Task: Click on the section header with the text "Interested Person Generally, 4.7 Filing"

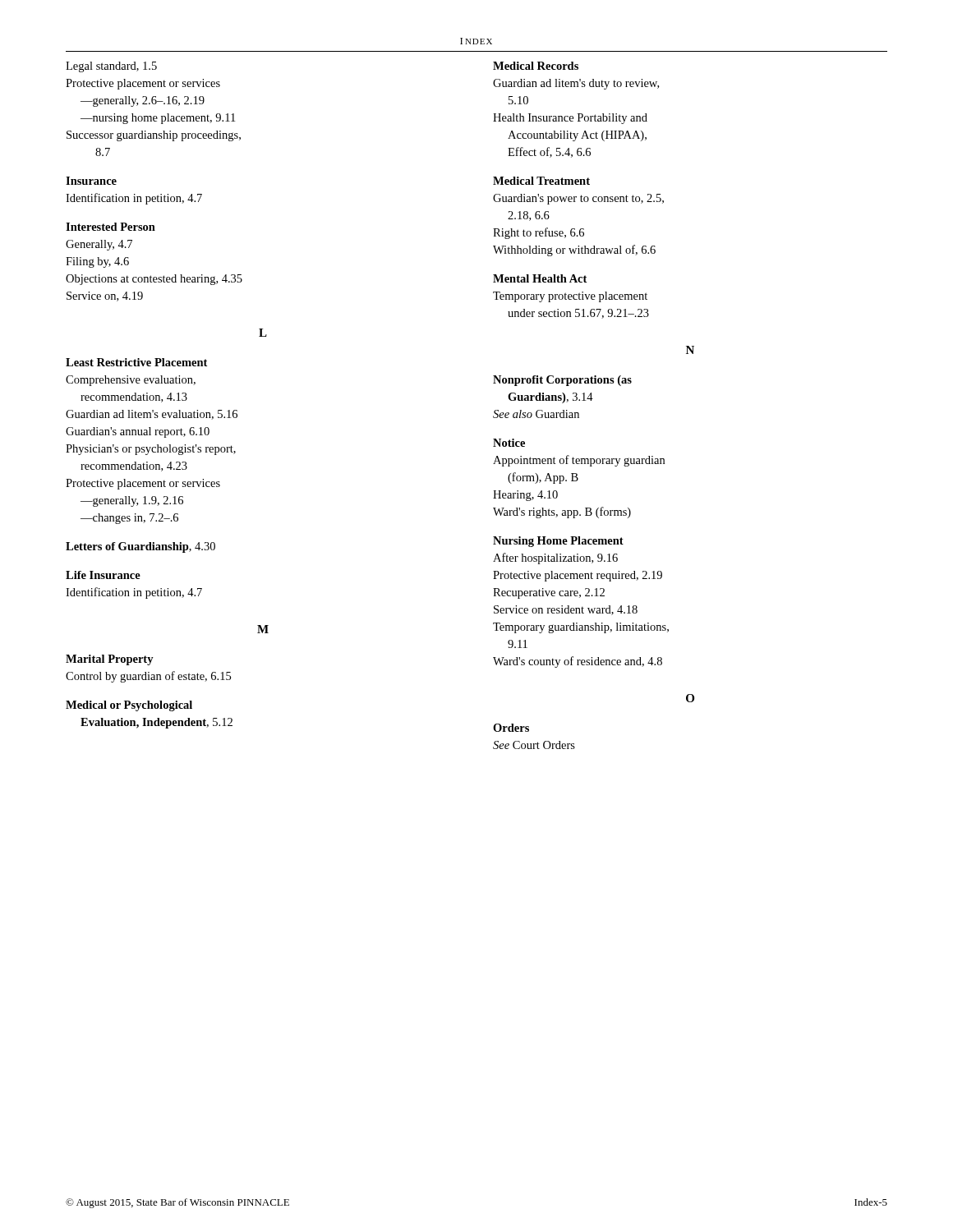Action: tap(110, 227)
